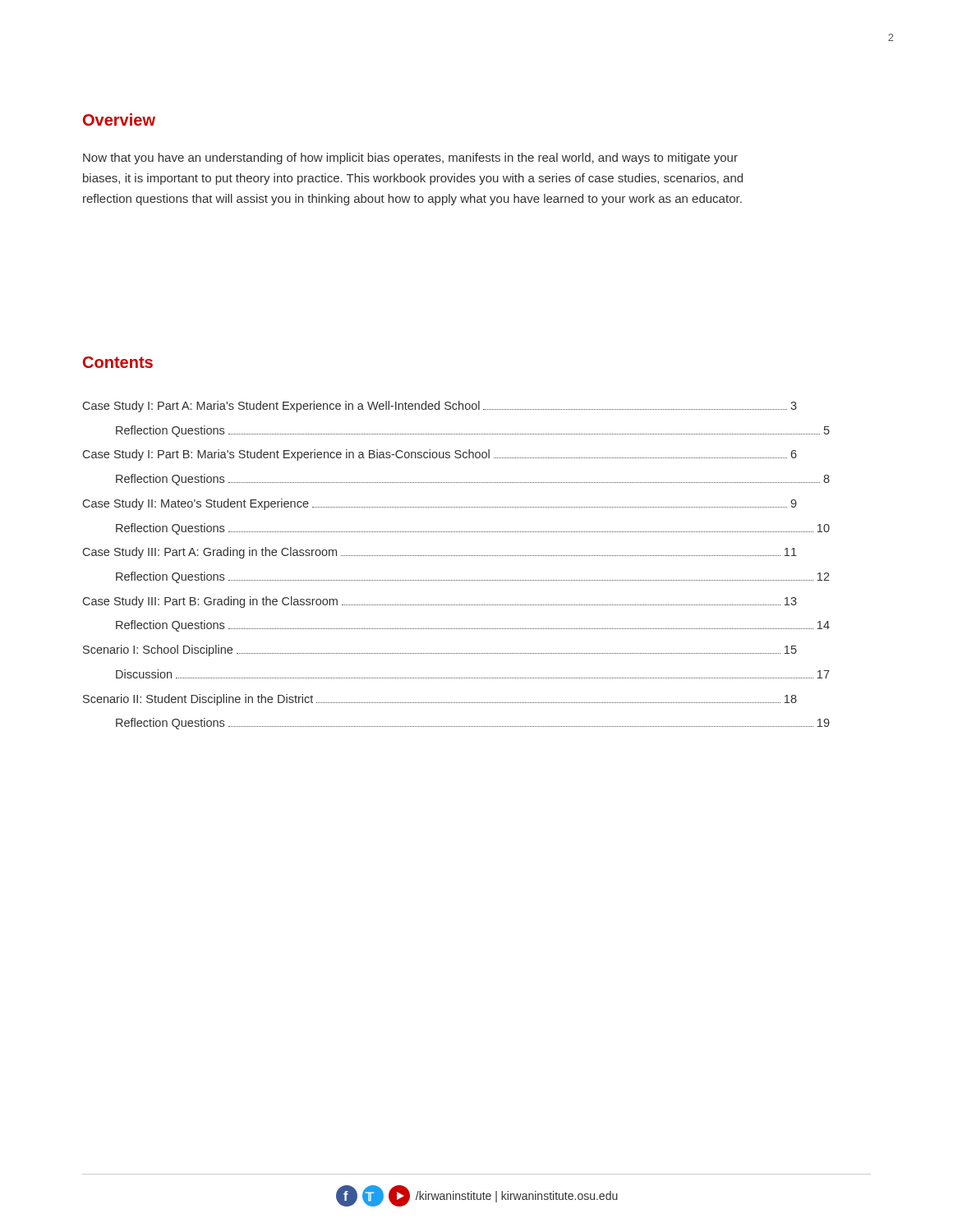Point to the block beginning "Case Study I: Part B: Maria's Student"
The image size is (953, 1232).
pyautogui.click(x=440, y=455)
